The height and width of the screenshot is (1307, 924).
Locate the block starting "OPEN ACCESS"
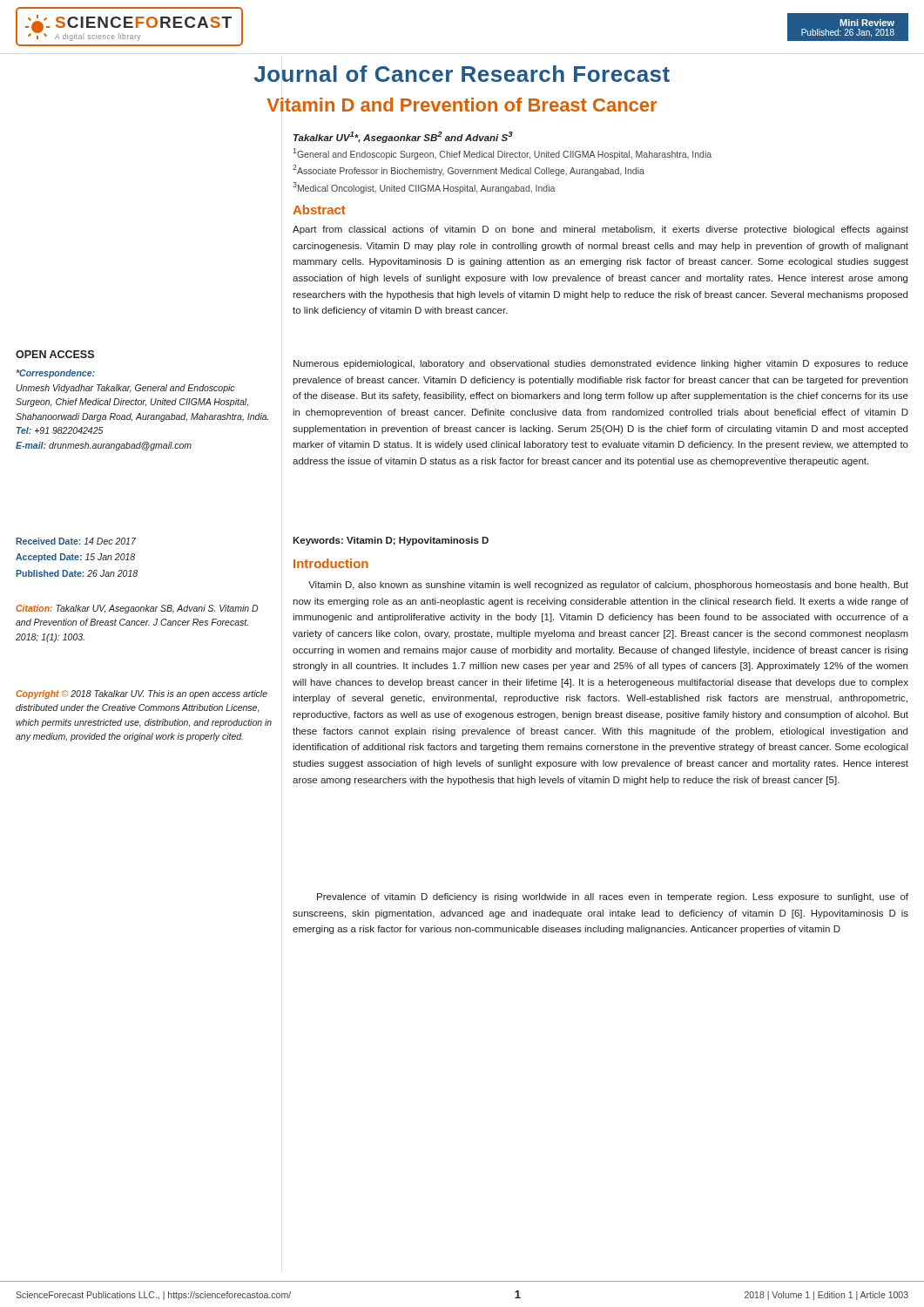click(55, 355)
